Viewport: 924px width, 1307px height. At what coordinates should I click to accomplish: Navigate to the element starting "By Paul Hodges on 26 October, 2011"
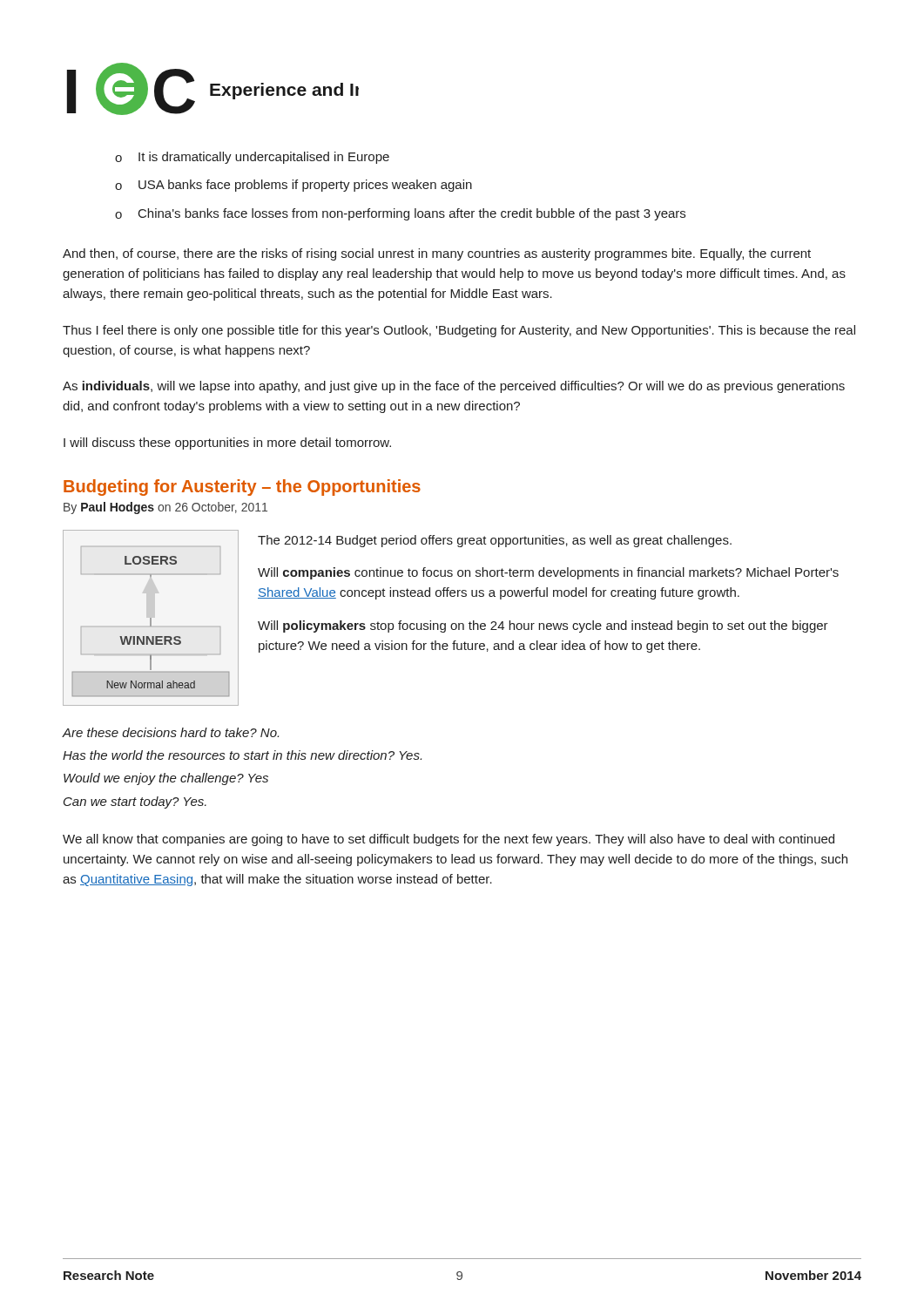click(x=165, y=507)
